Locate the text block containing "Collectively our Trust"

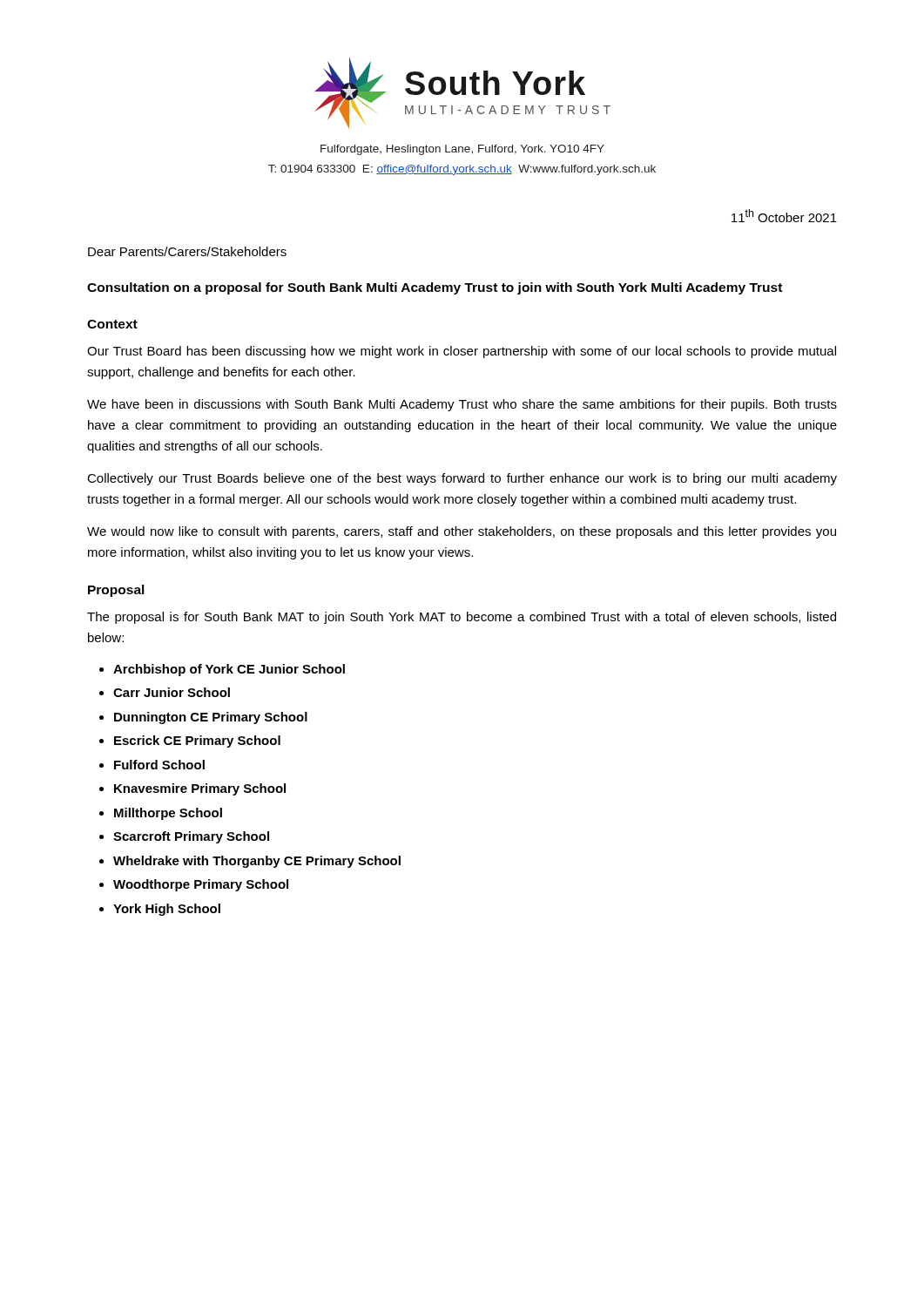tap(462, 488)
